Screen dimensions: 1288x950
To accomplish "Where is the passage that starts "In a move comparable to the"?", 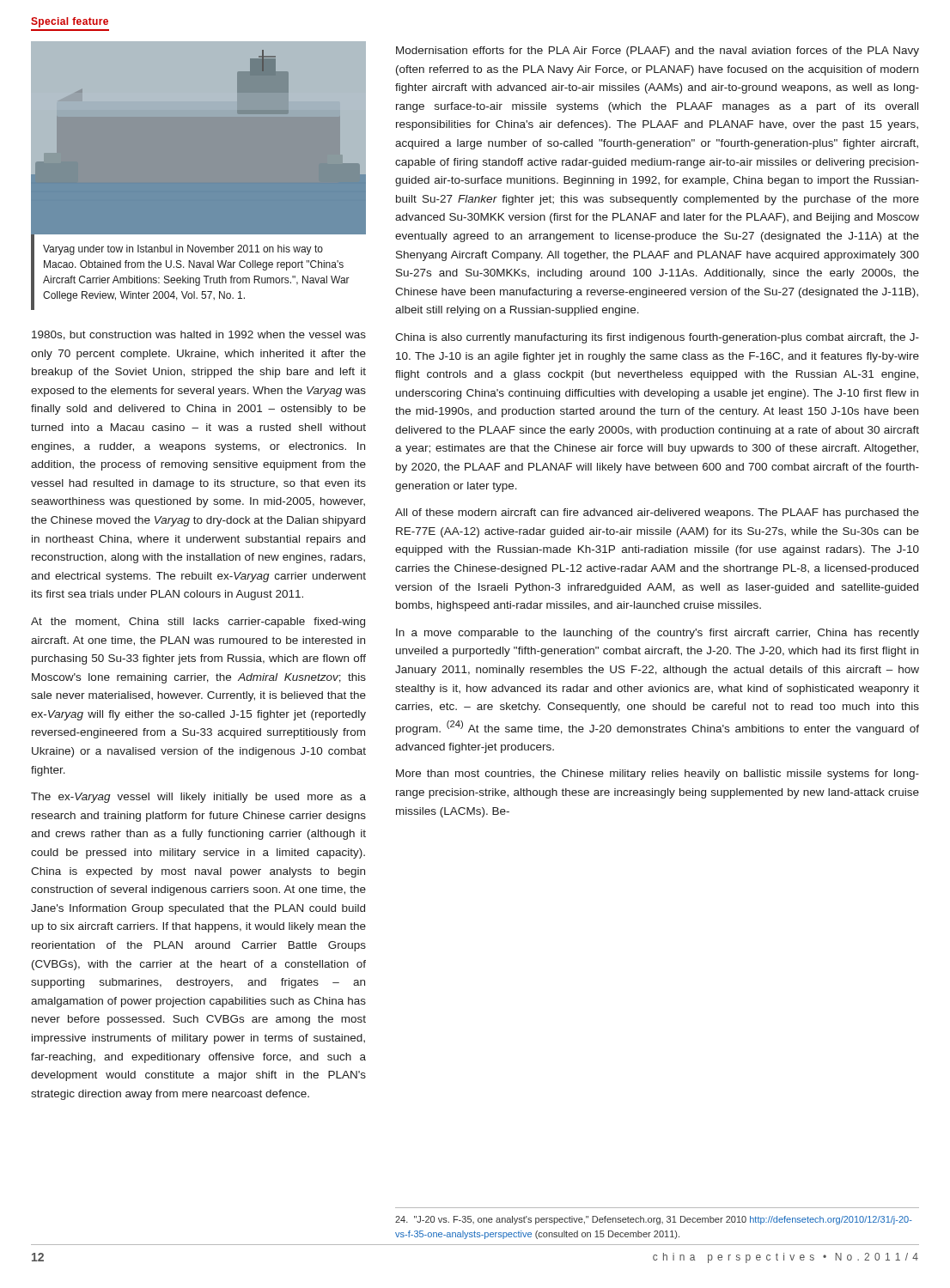I will pos(657,690).
